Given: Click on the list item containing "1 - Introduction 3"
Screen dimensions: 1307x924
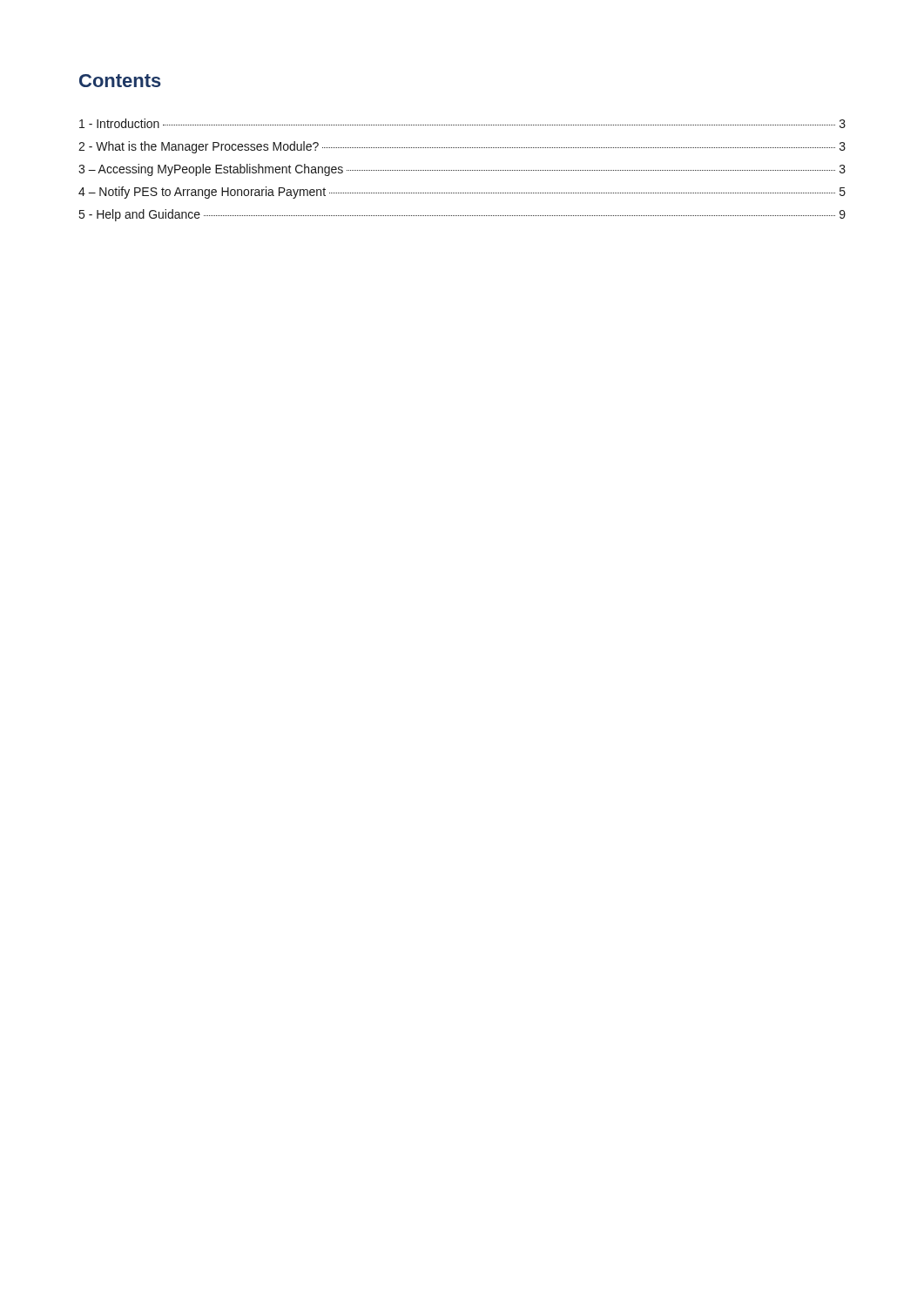Looking at the screenshot, I should pyautogui.click(x=462, y=124).
